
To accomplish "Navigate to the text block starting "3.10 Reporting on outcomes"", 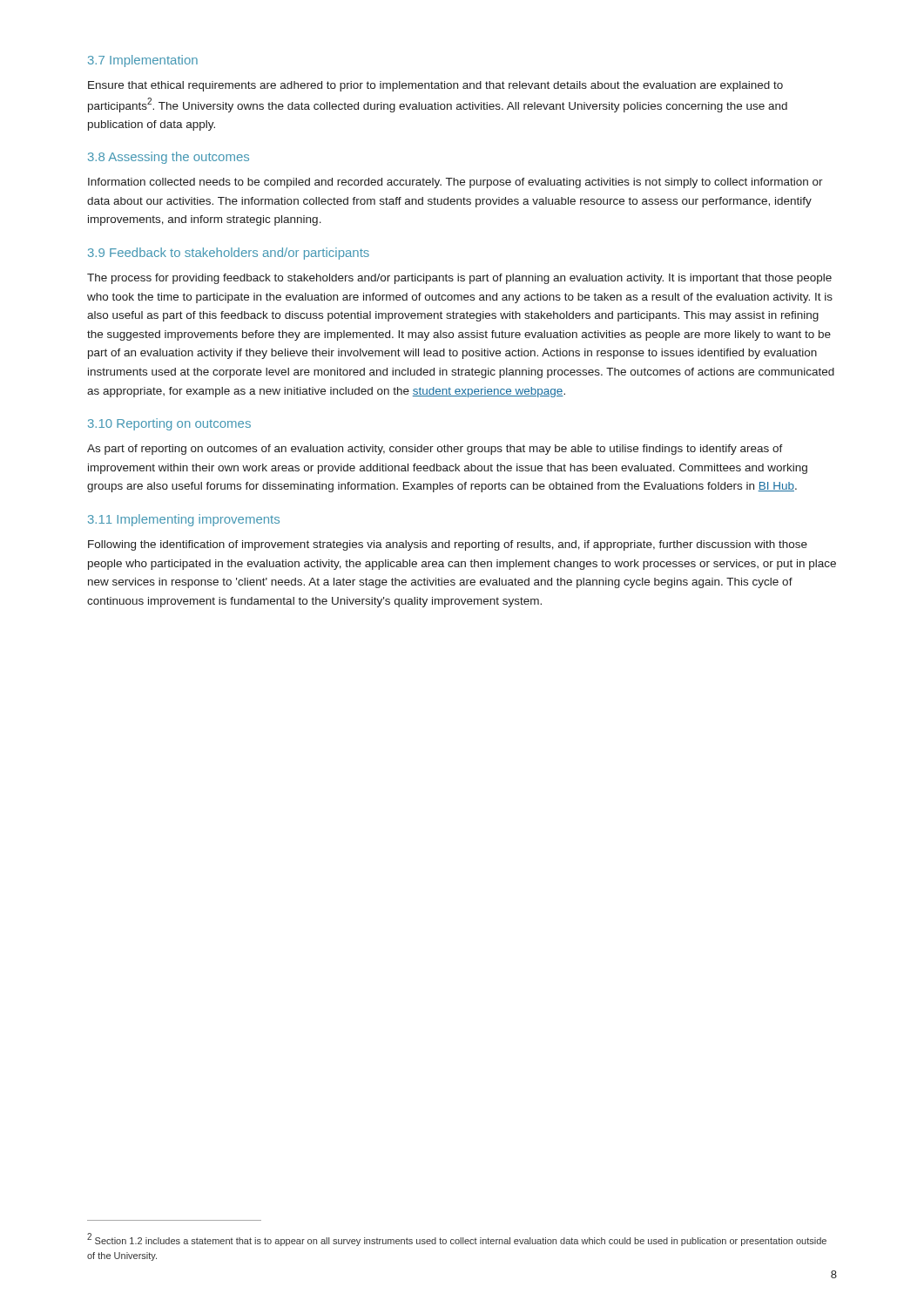I will [169, 424].
